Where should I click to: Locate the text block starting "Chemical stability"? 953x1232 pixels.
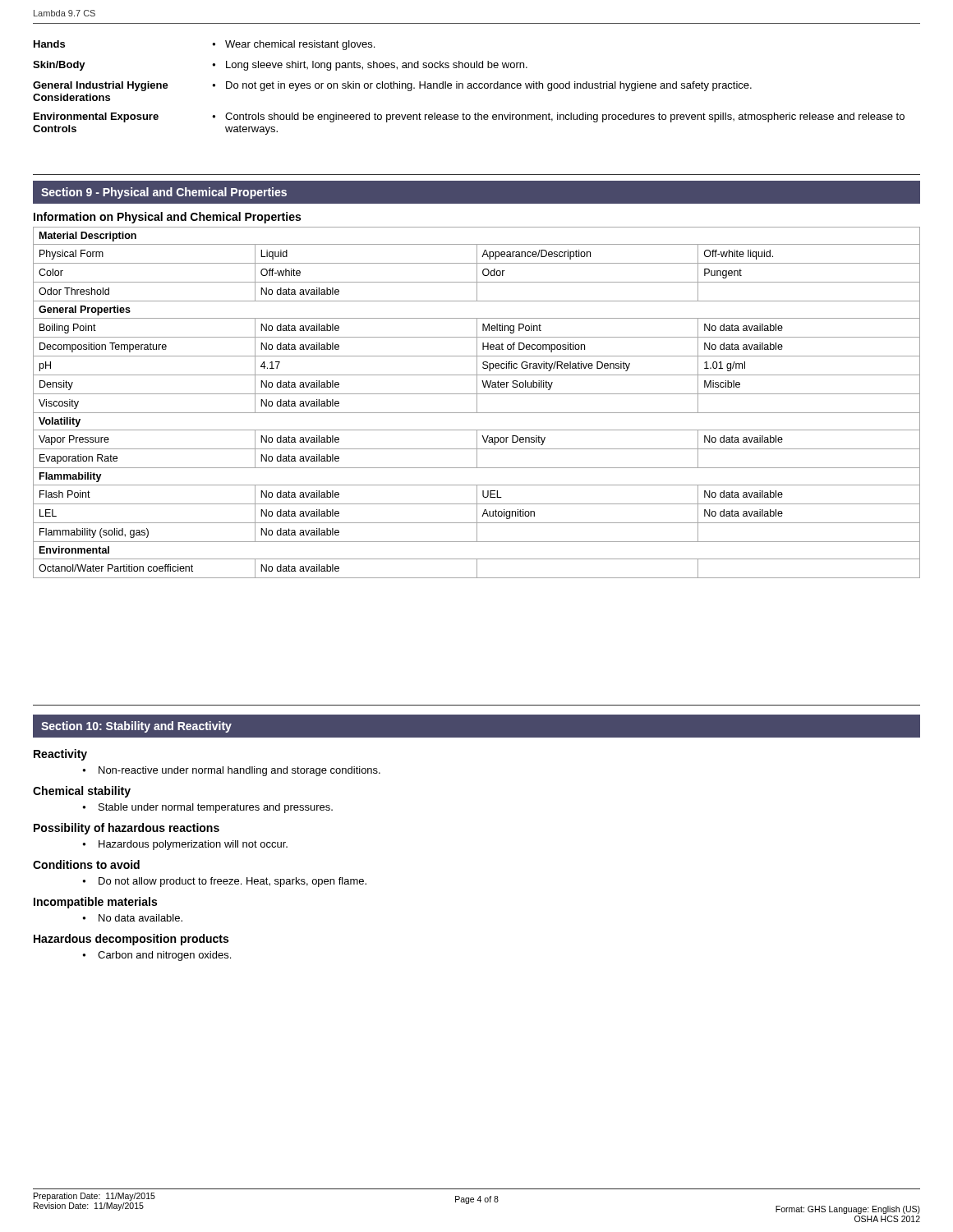click(x=82, y=791)
